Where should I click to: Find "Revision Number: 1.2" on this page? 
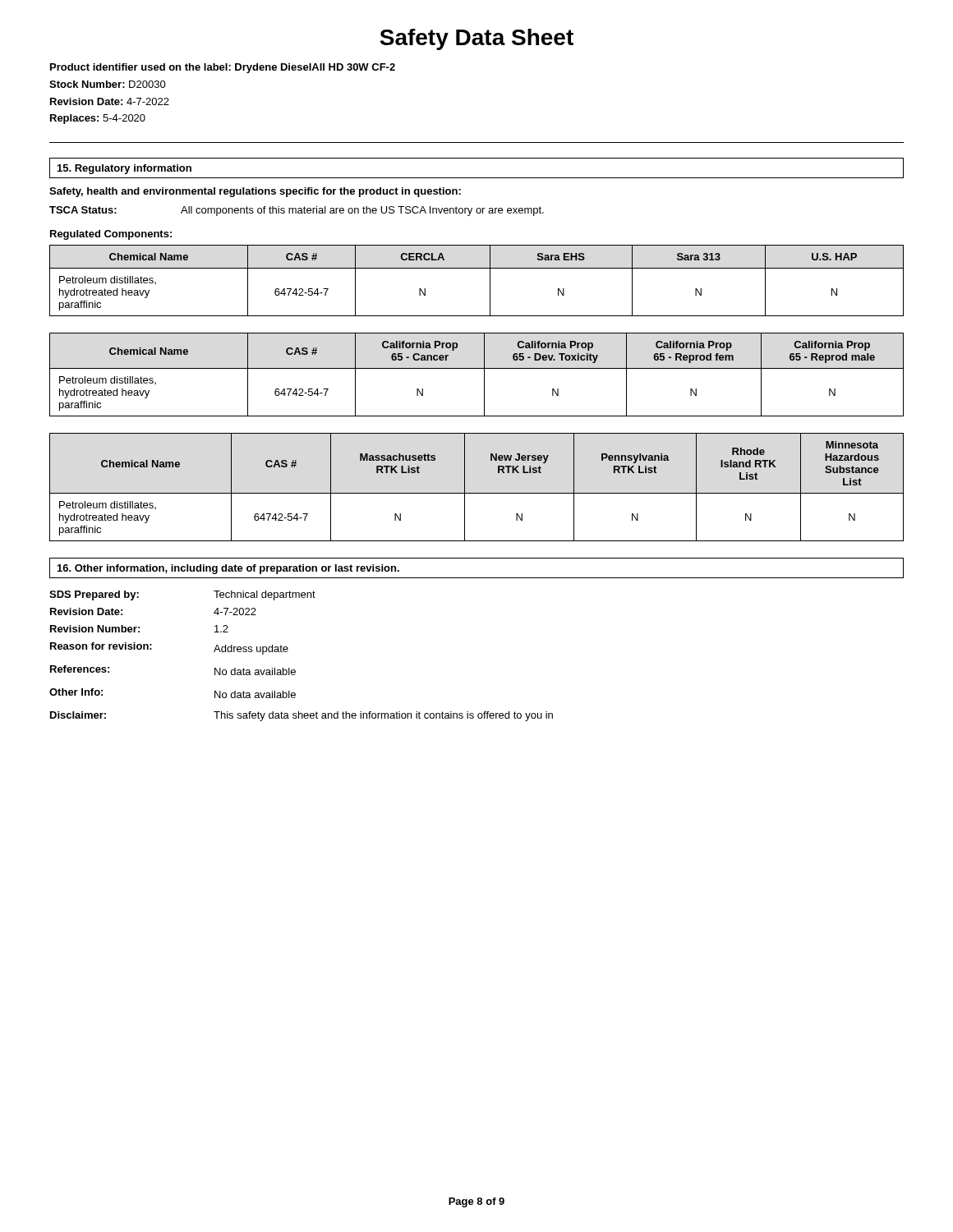point(139,629)
